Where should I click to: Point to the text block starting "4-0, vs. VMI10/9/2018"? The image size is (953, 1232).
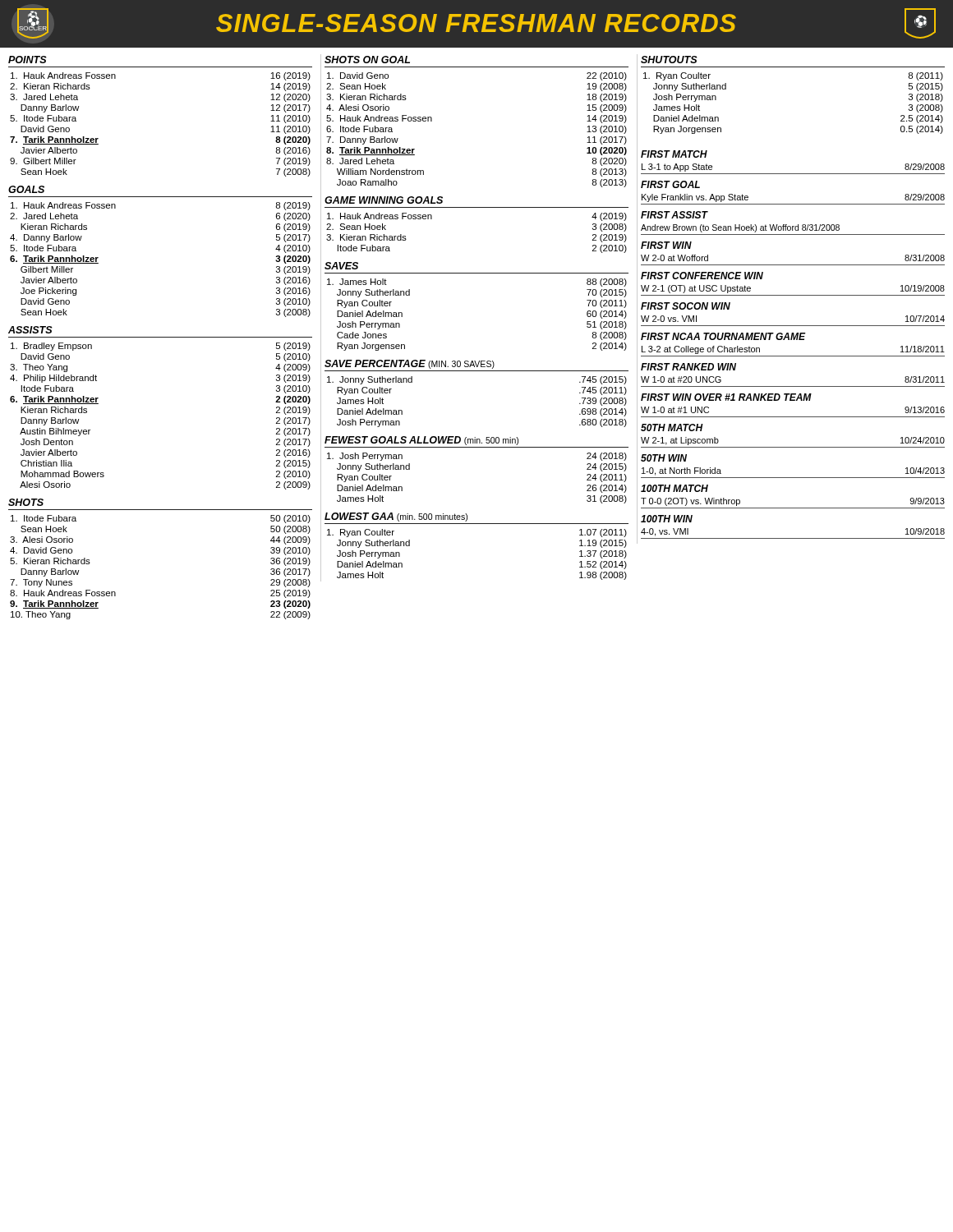click(793, 531)
